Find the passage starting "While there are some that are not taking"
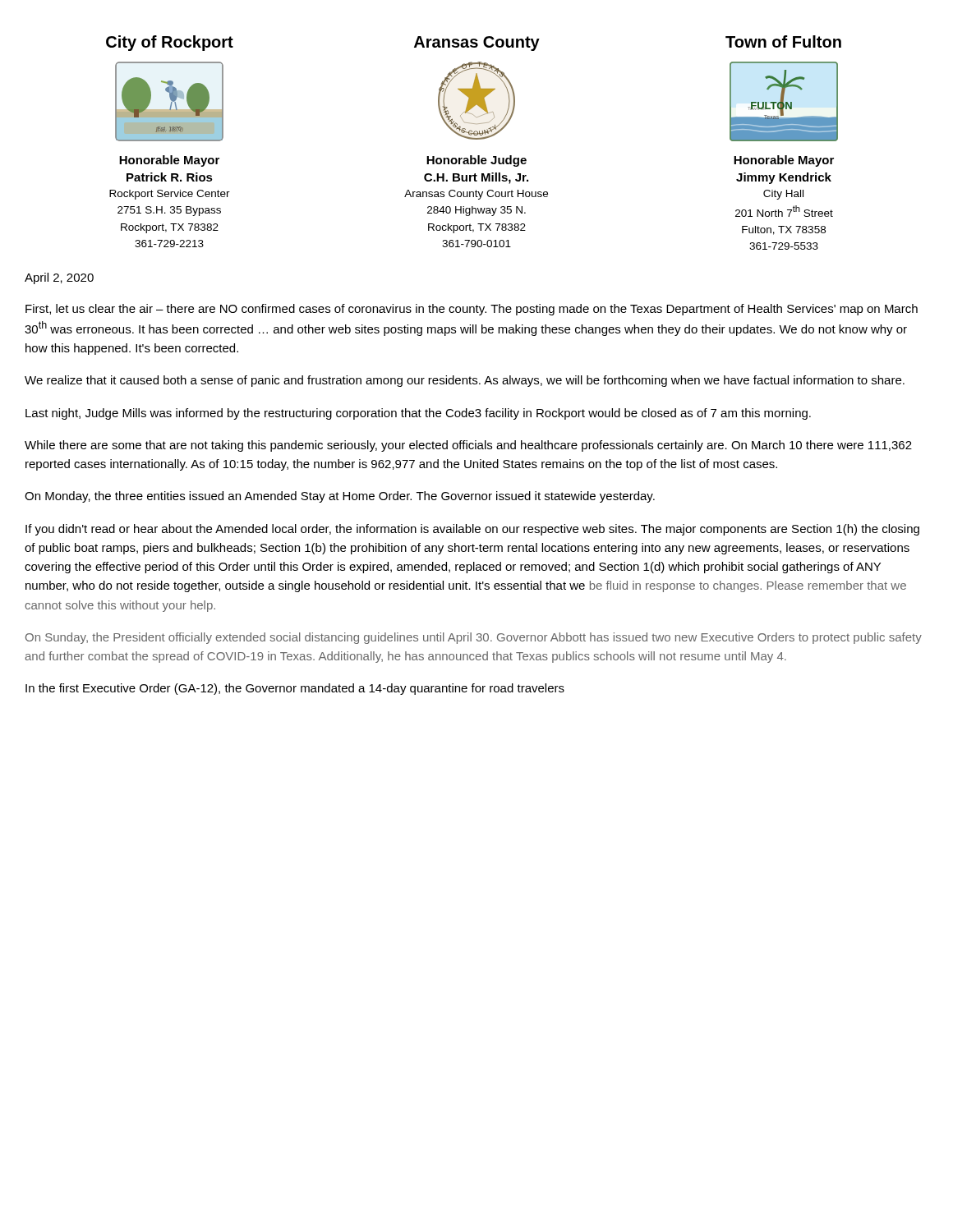The image size is (953, 1232). click(x=468, y=454)
